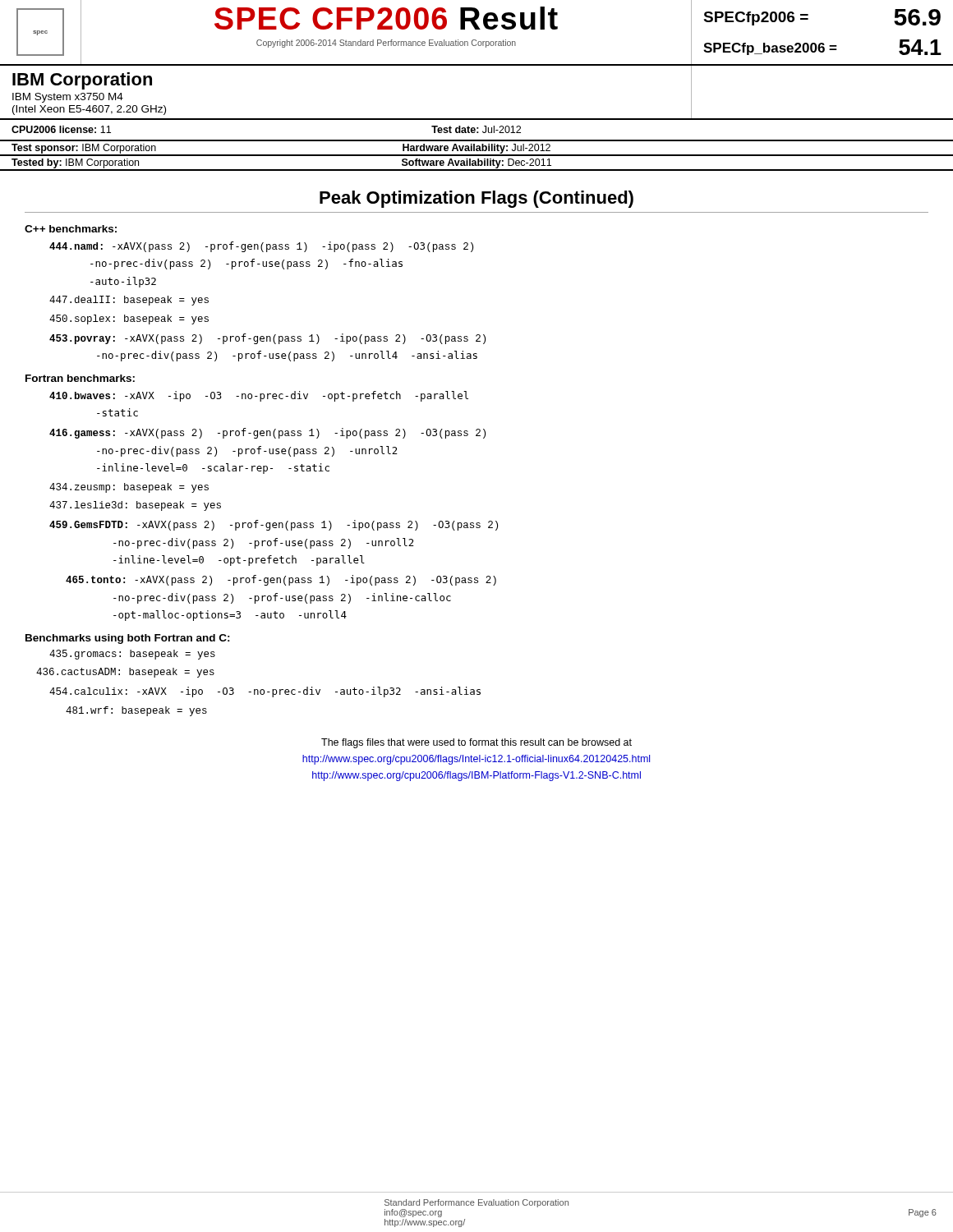This screenshot has height=1232, width=953.
Task: Find the element starting "434.zeusmp: basepeak = yes"
Action: click(x=129, y=487)
